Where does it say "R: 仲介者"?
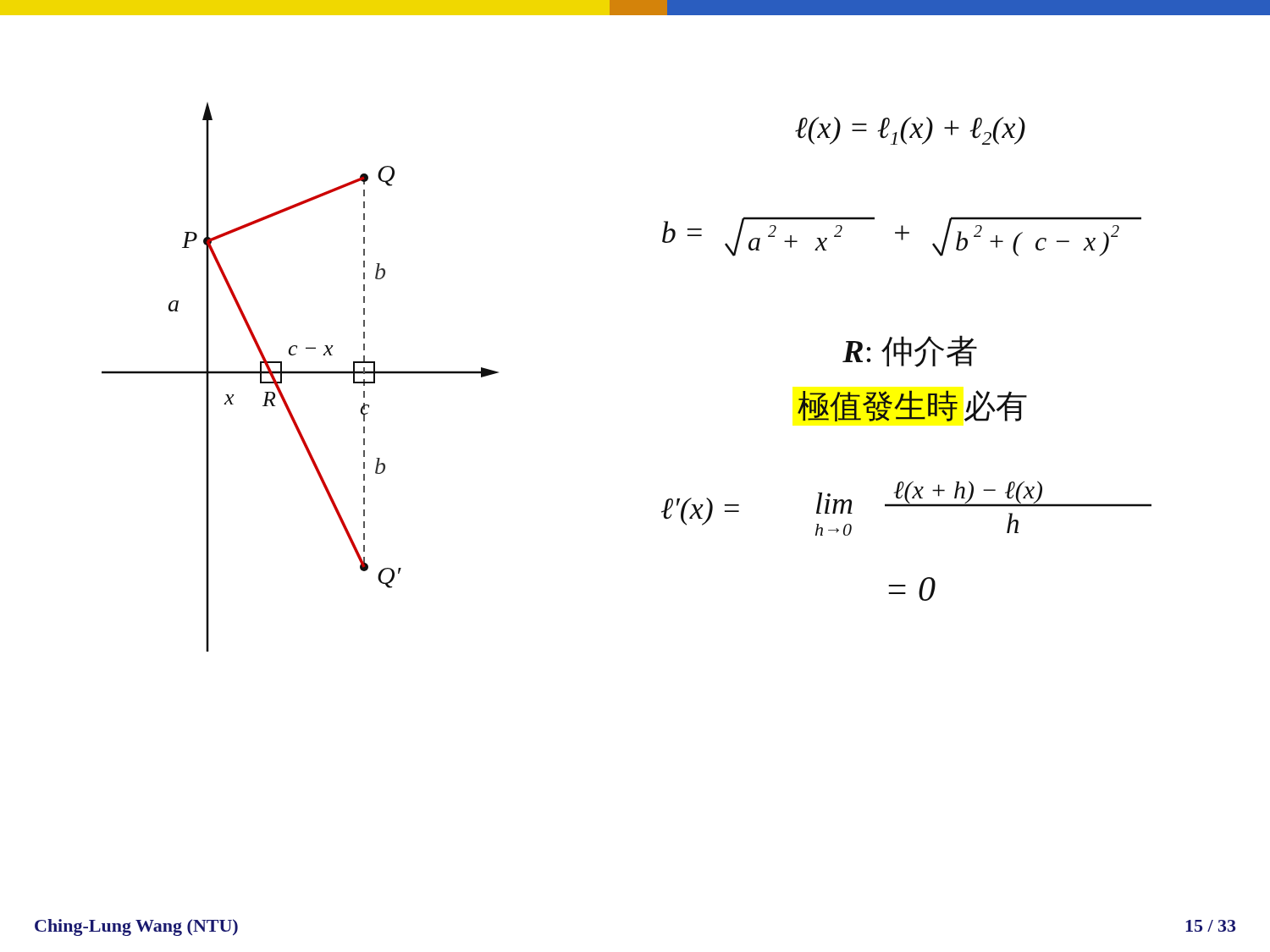Screen dimensions: 952x1270 [910, 351]
